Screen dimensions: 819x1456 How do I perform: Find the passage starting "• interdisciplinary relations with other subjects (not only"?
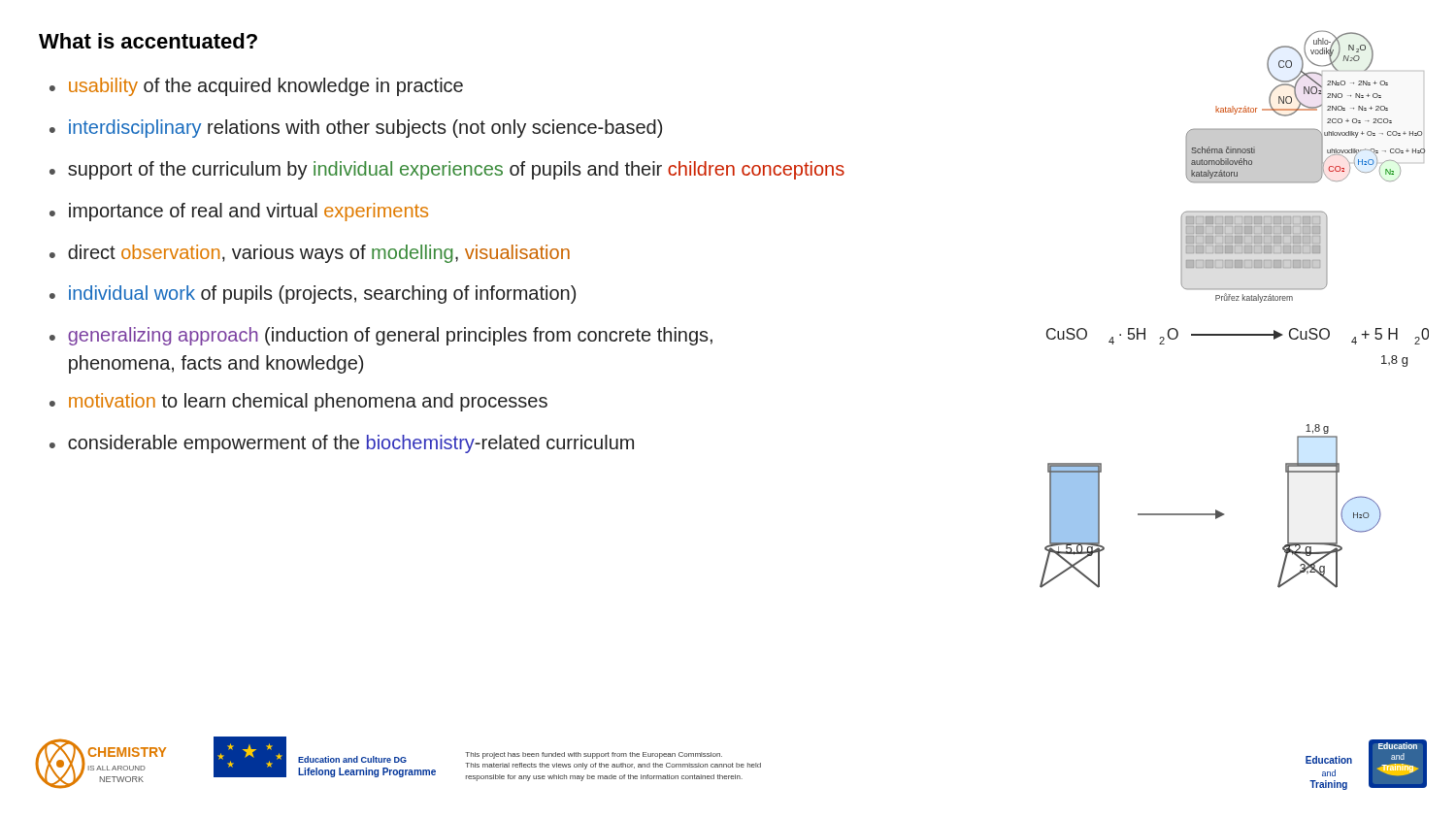pos(356,129)
